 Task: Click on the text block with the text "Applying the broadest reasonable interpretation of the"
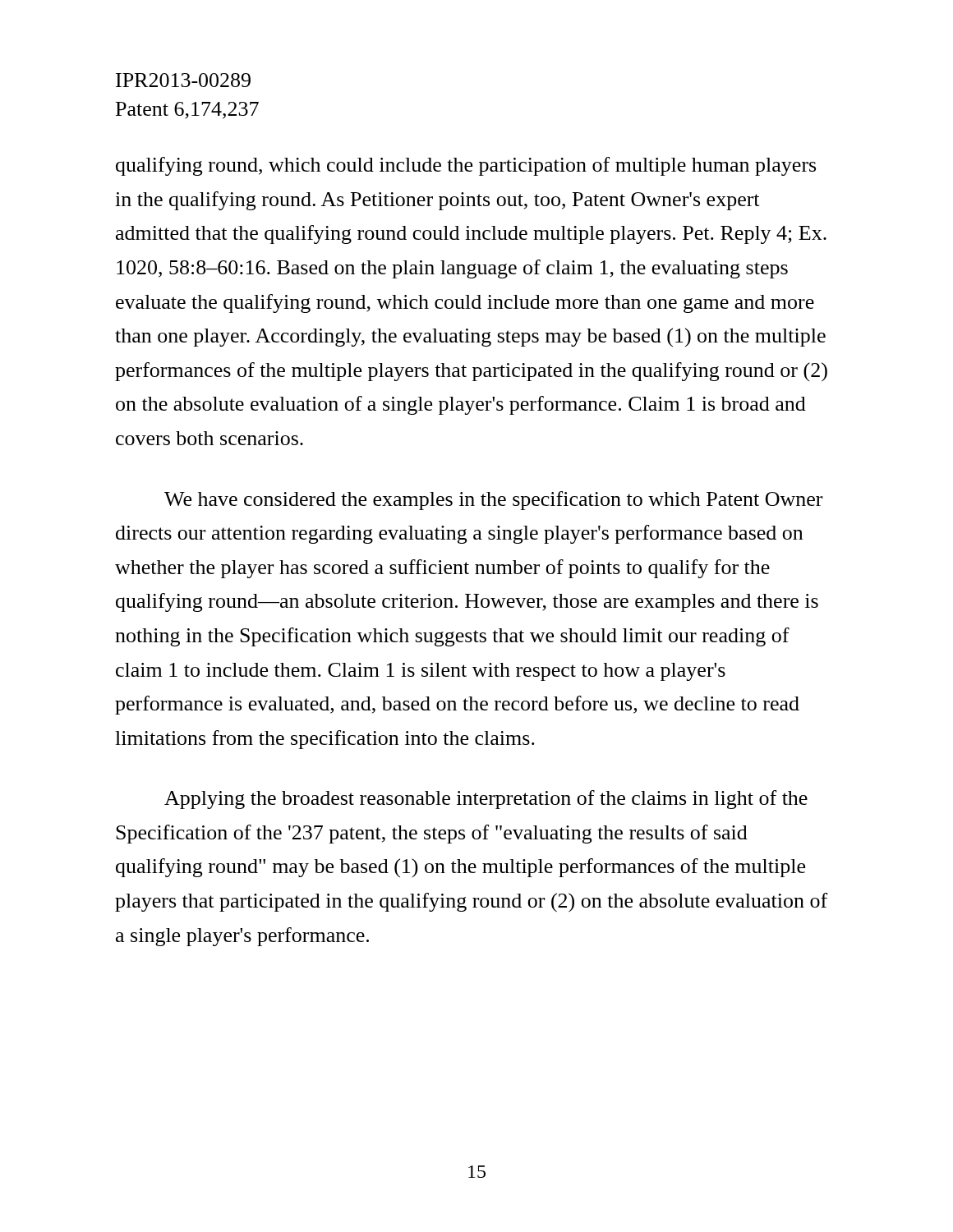(x=471, y=866)
